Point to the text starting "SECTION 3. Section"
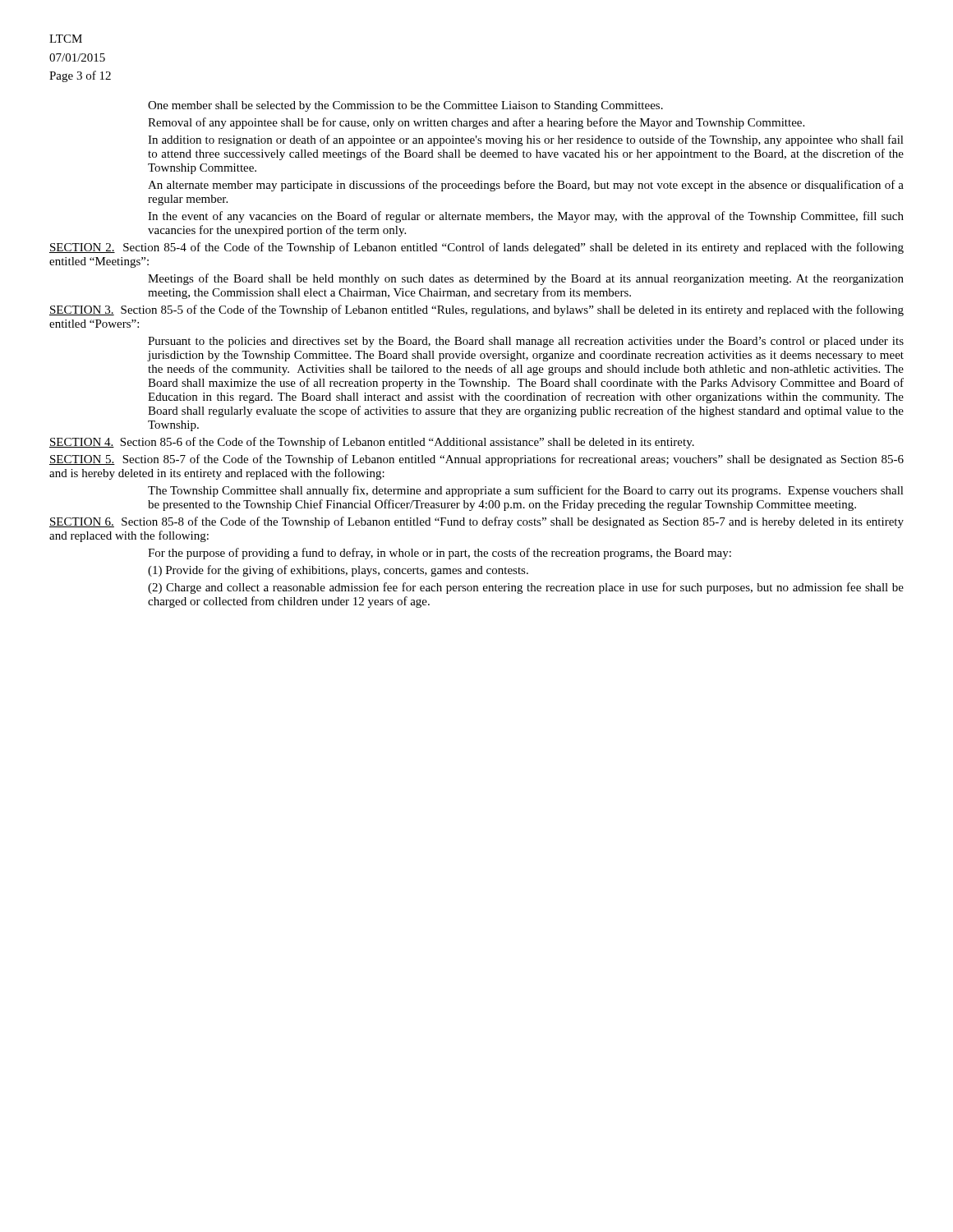Viewport: 953px width, 1232px height. [476, 317]
